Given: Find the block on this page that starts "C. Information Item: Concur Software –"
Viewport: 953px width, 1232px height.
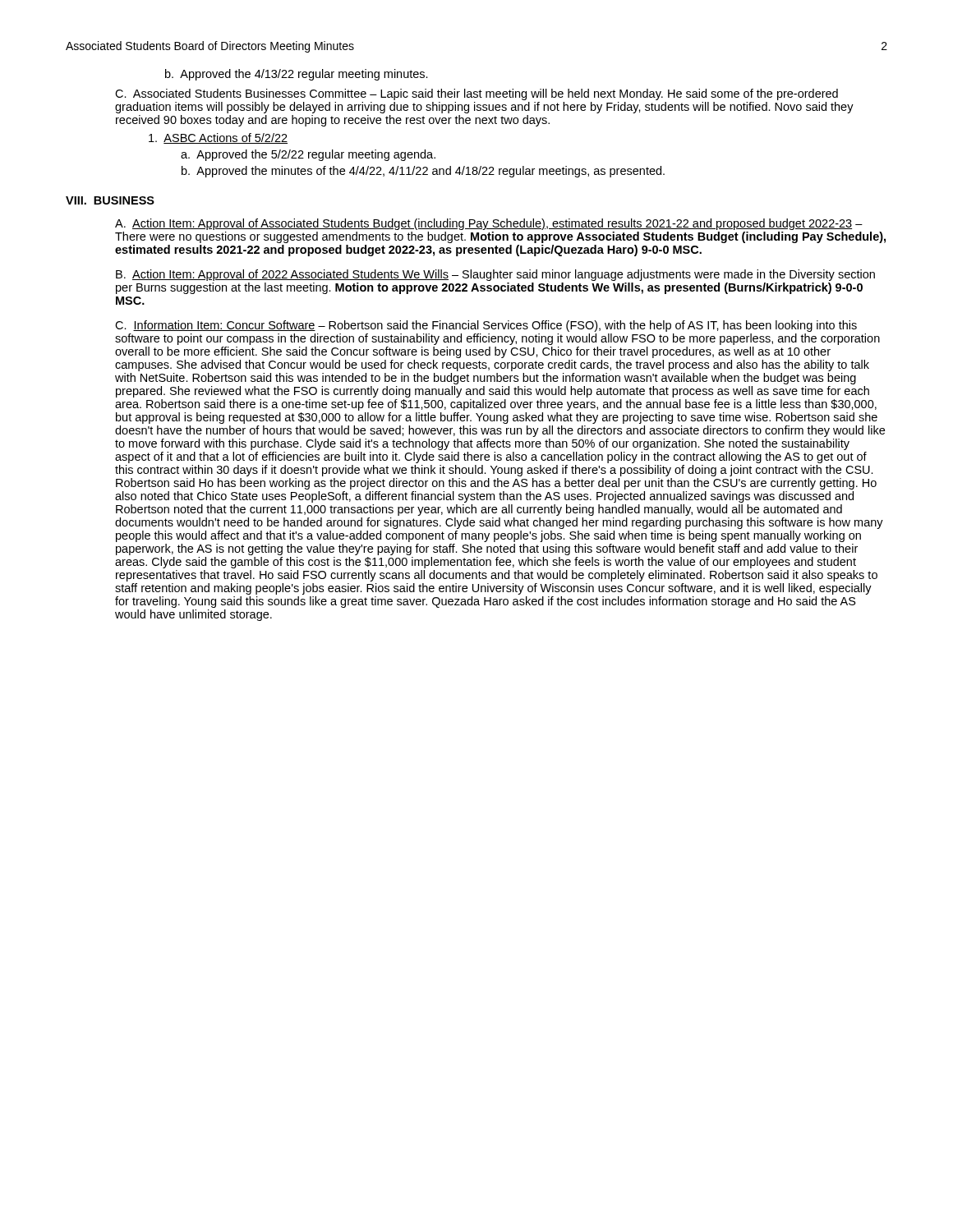Looking at the screenshot, I should pyautogui.click(x=500, y=470).
